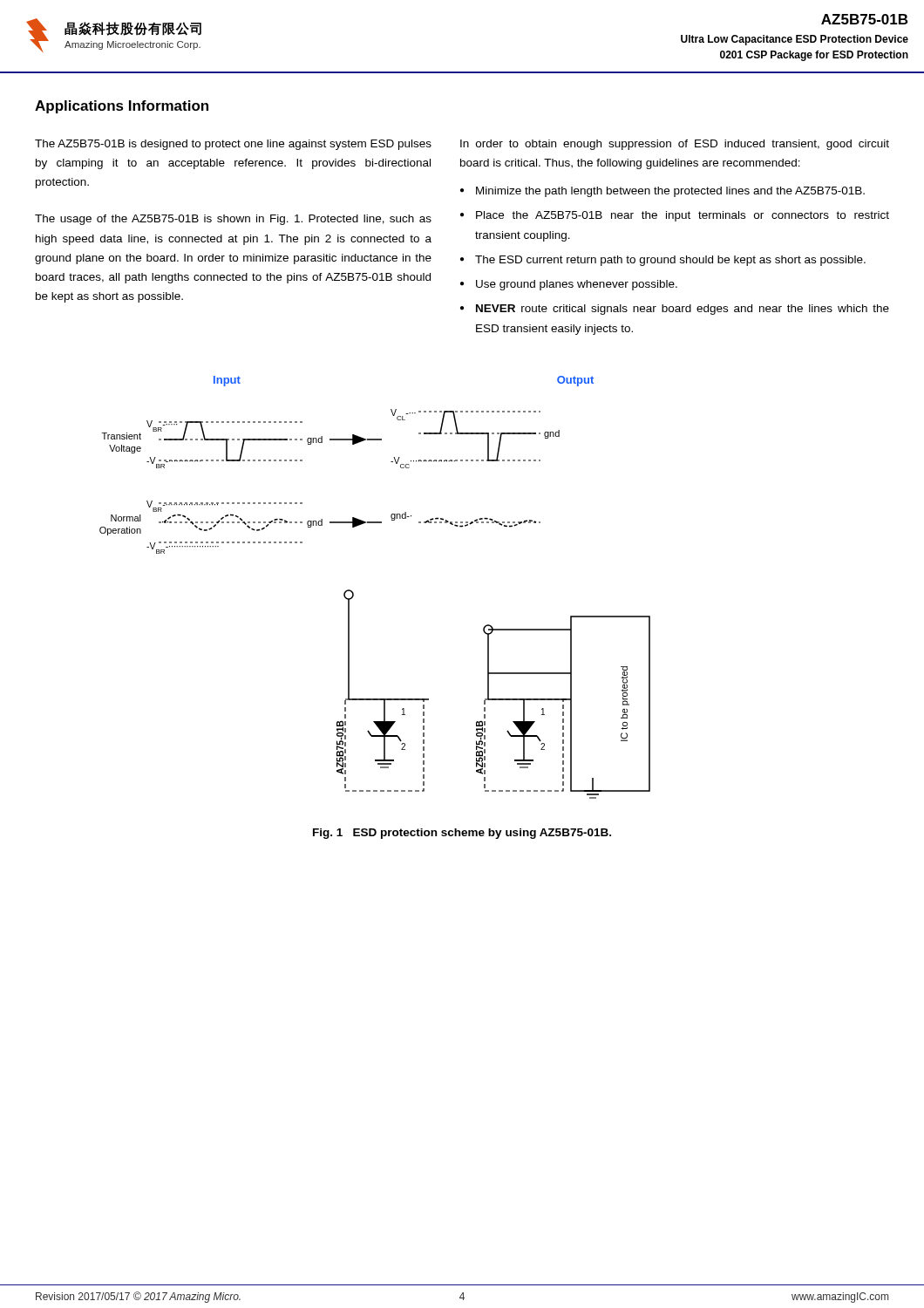
Task: Click the passage that begins "Minimize the path length between the protected lines"
Action: [670, 191]
